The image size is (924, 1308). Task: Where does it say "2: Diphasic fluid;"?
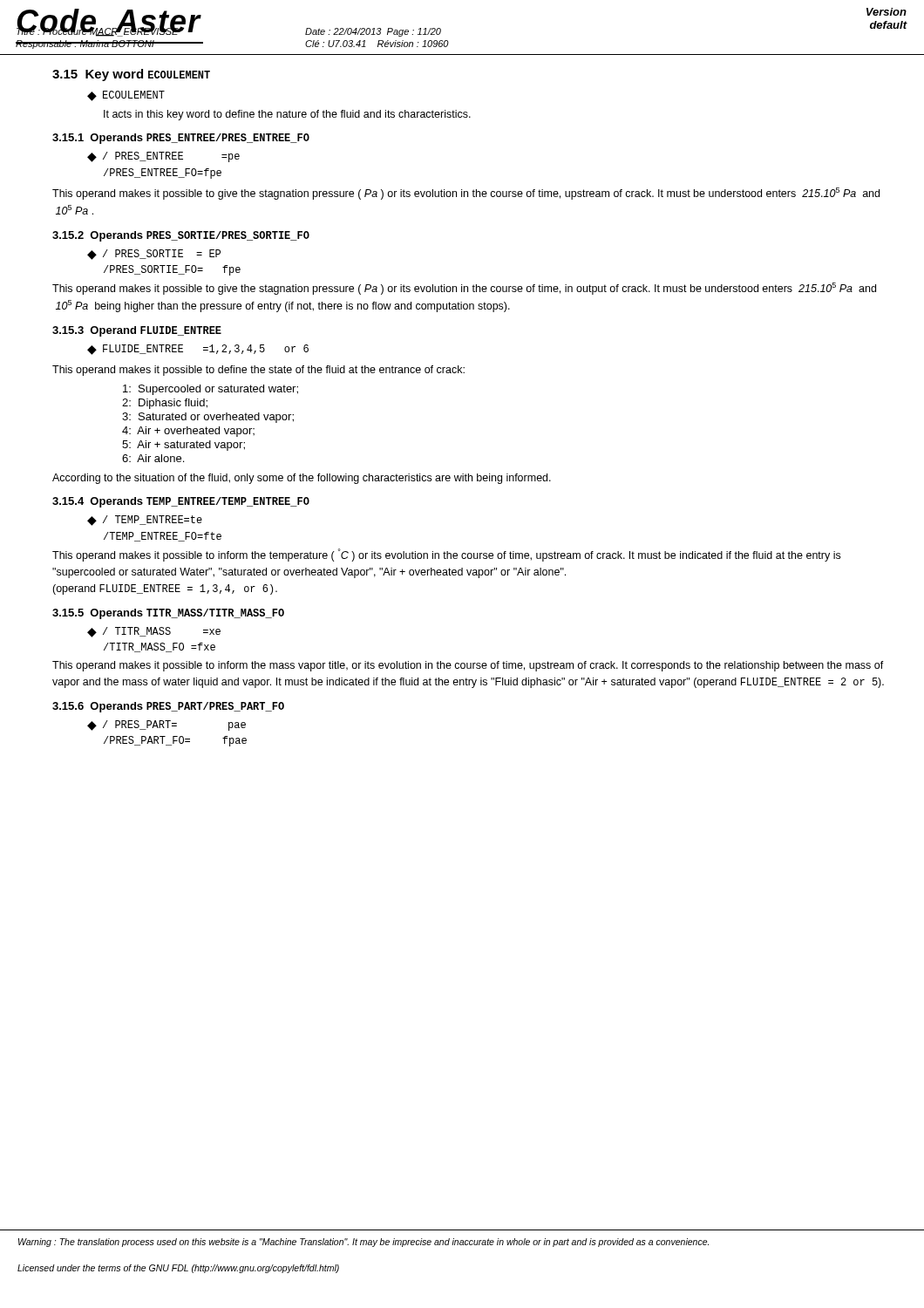165,402
